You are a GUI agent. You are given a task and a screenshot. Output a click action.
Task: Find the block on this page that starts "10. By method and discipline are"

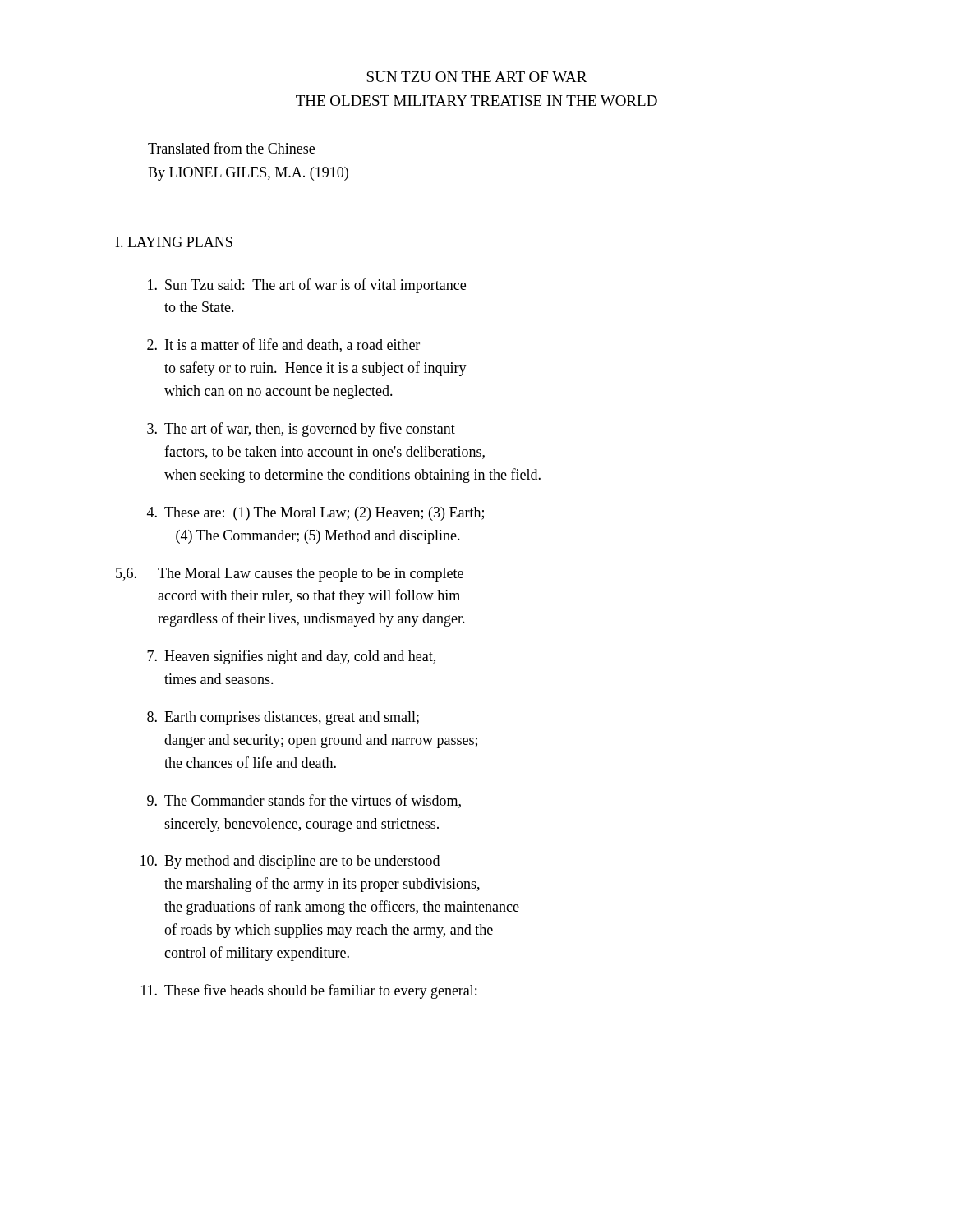476,908
